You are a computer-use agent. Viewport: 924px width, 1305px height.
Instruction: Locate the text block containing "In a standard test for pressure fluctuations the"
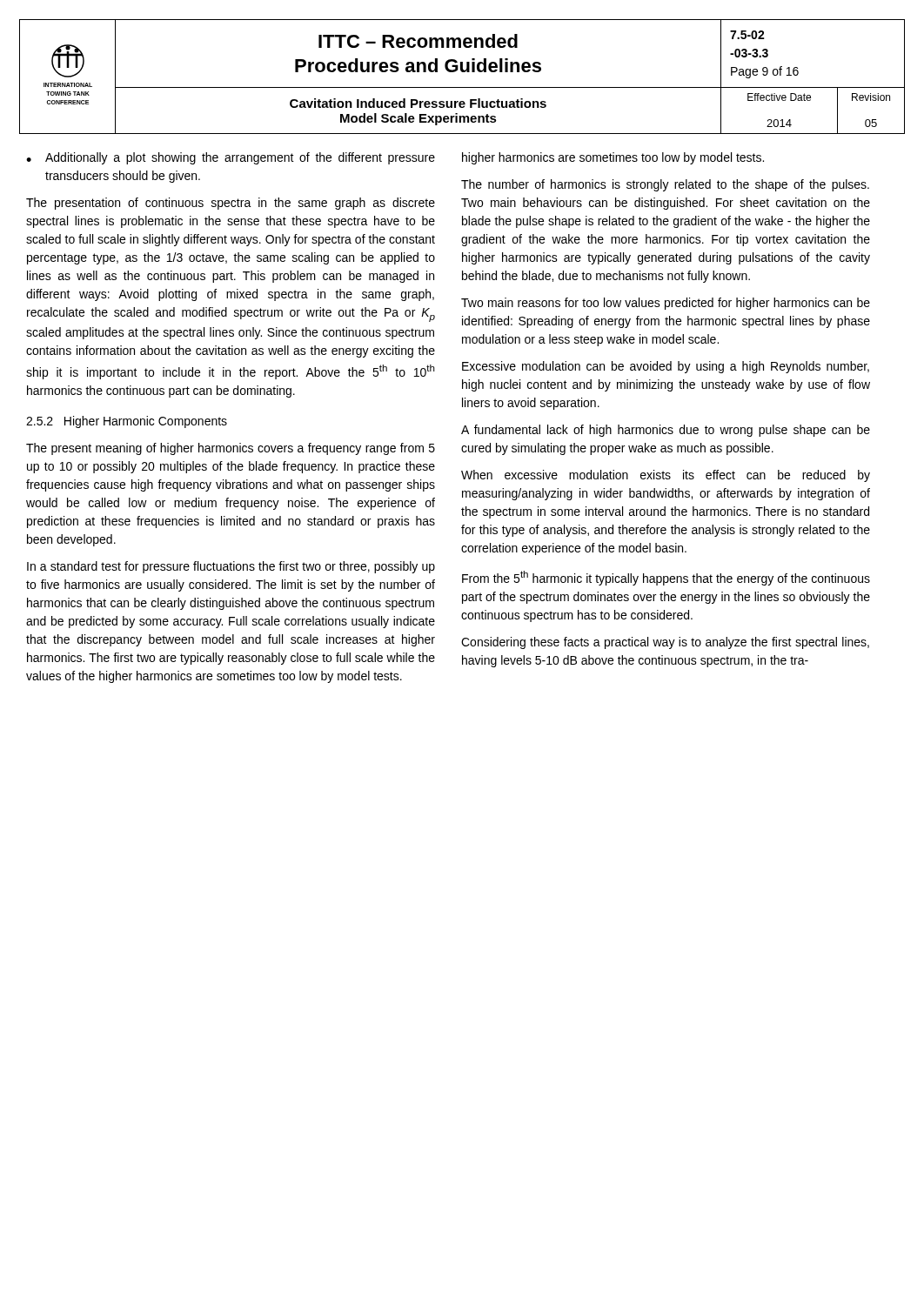231,622
